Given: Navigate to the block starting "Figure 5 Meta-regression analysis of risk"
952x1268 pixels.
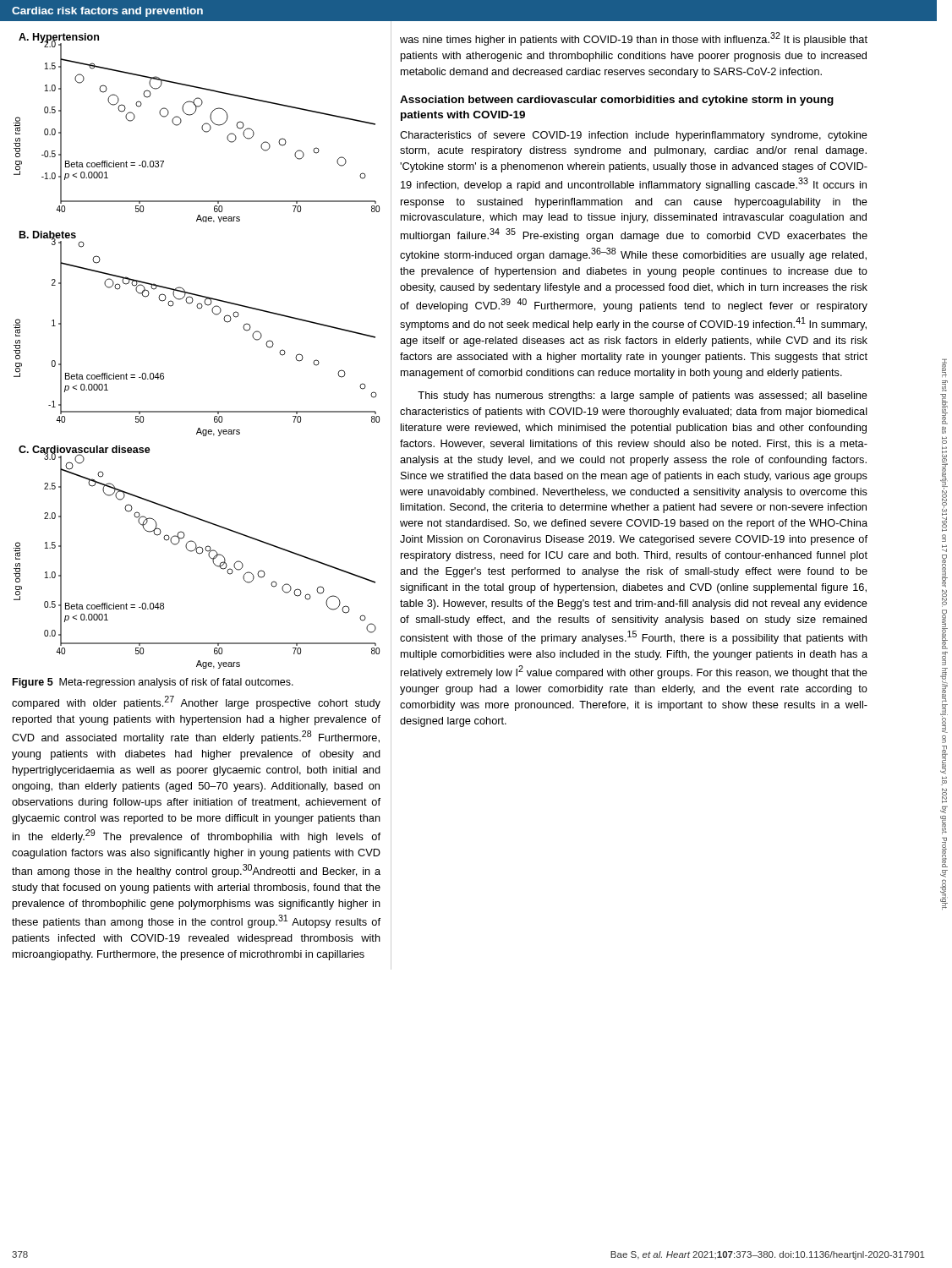Looking at the screenshot, I should (153, 682).
